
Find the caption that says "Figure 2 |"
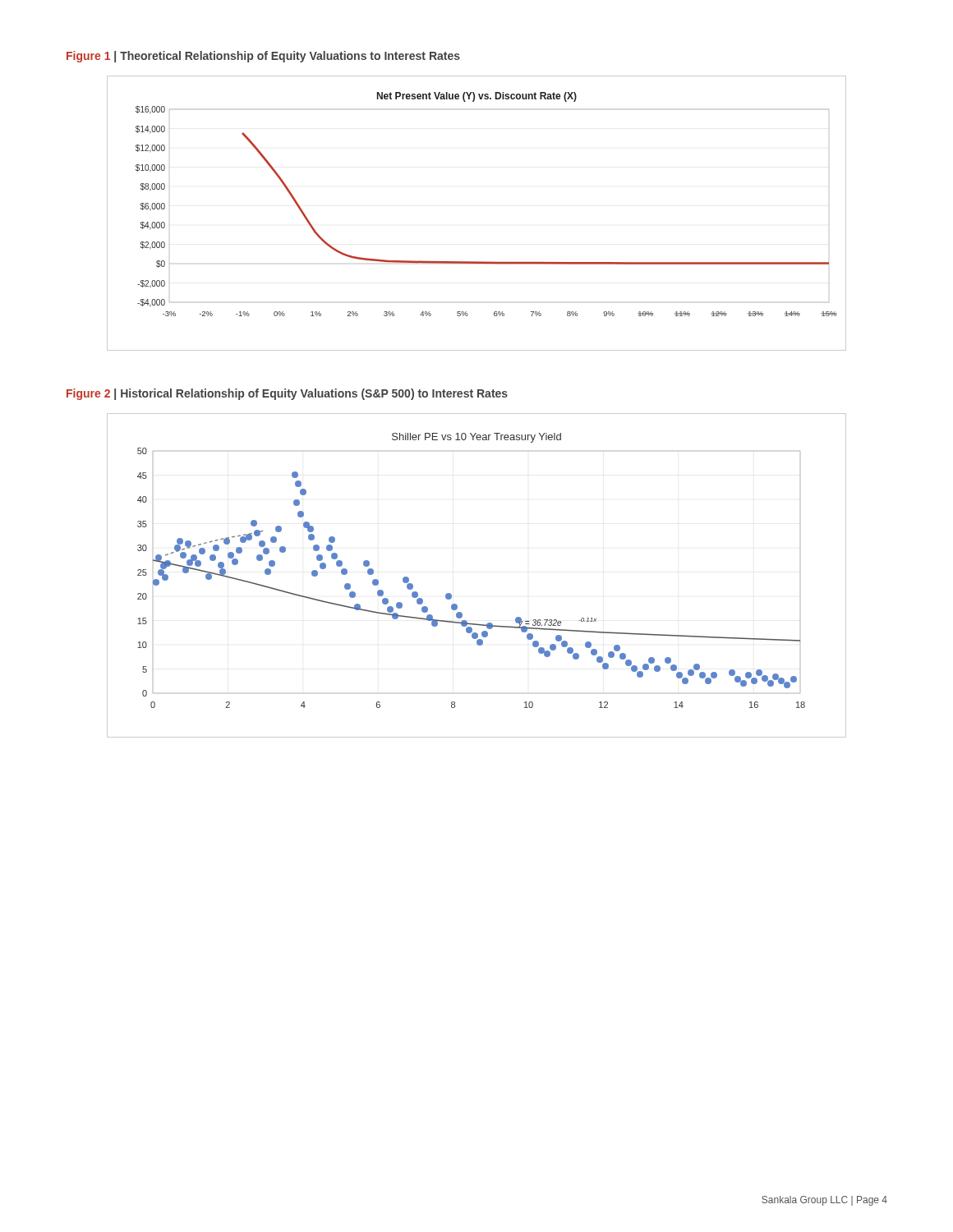pos(287,393)
